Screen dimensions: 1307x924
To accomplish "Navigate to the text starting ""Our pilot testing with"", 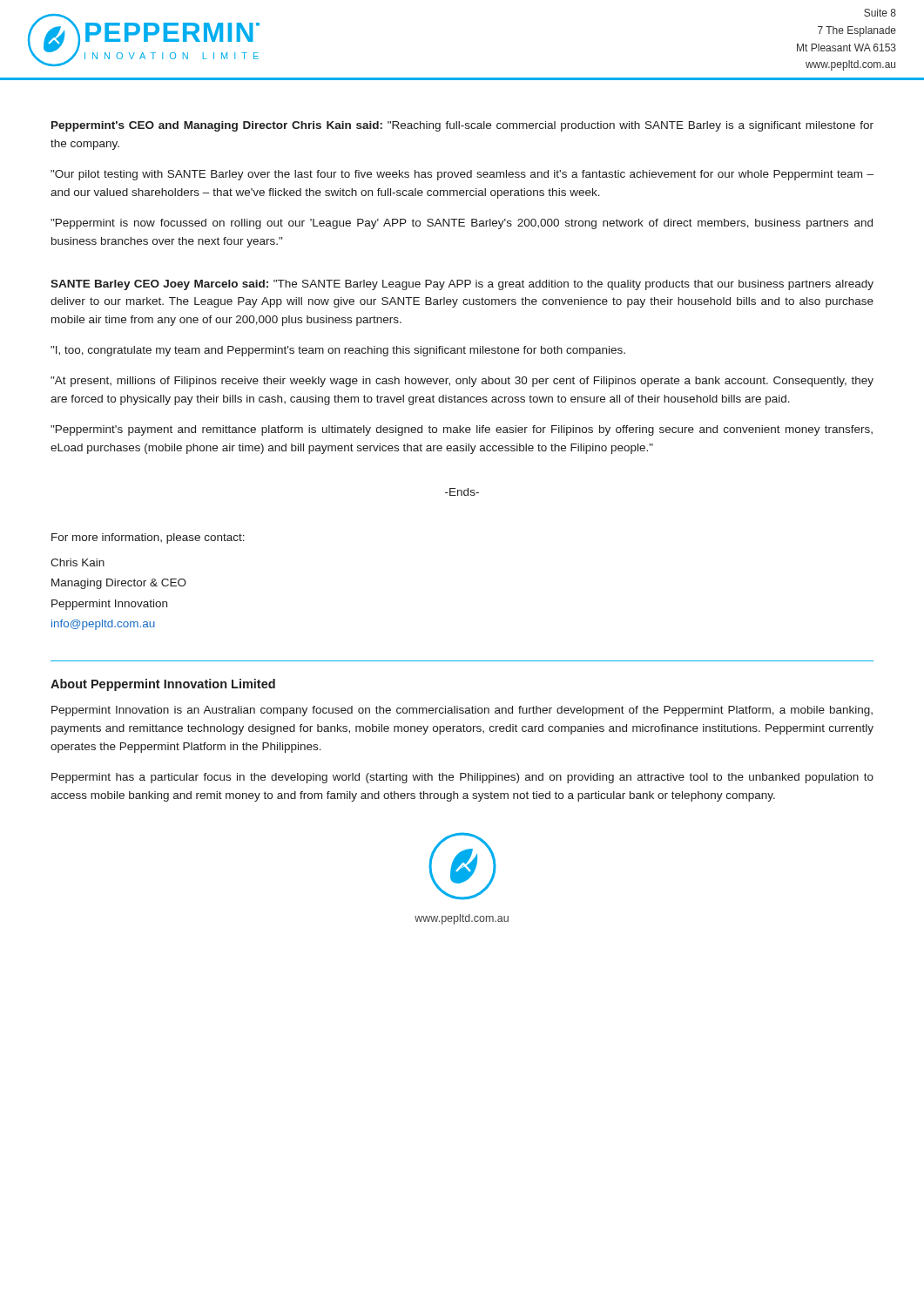I will pos(462,183).
